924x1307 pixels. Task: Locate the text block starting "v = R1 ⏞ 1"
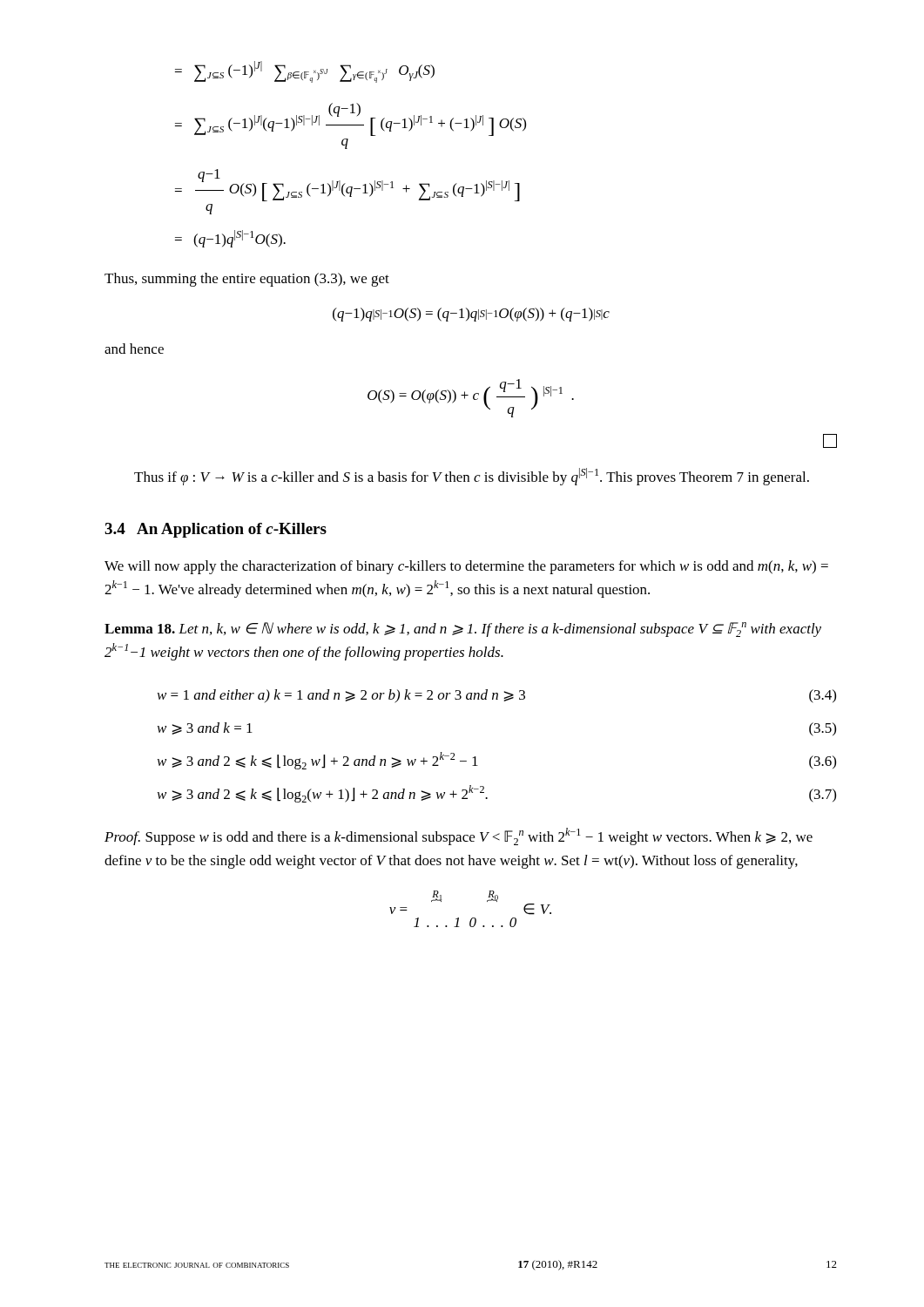[x=471, y=911]
